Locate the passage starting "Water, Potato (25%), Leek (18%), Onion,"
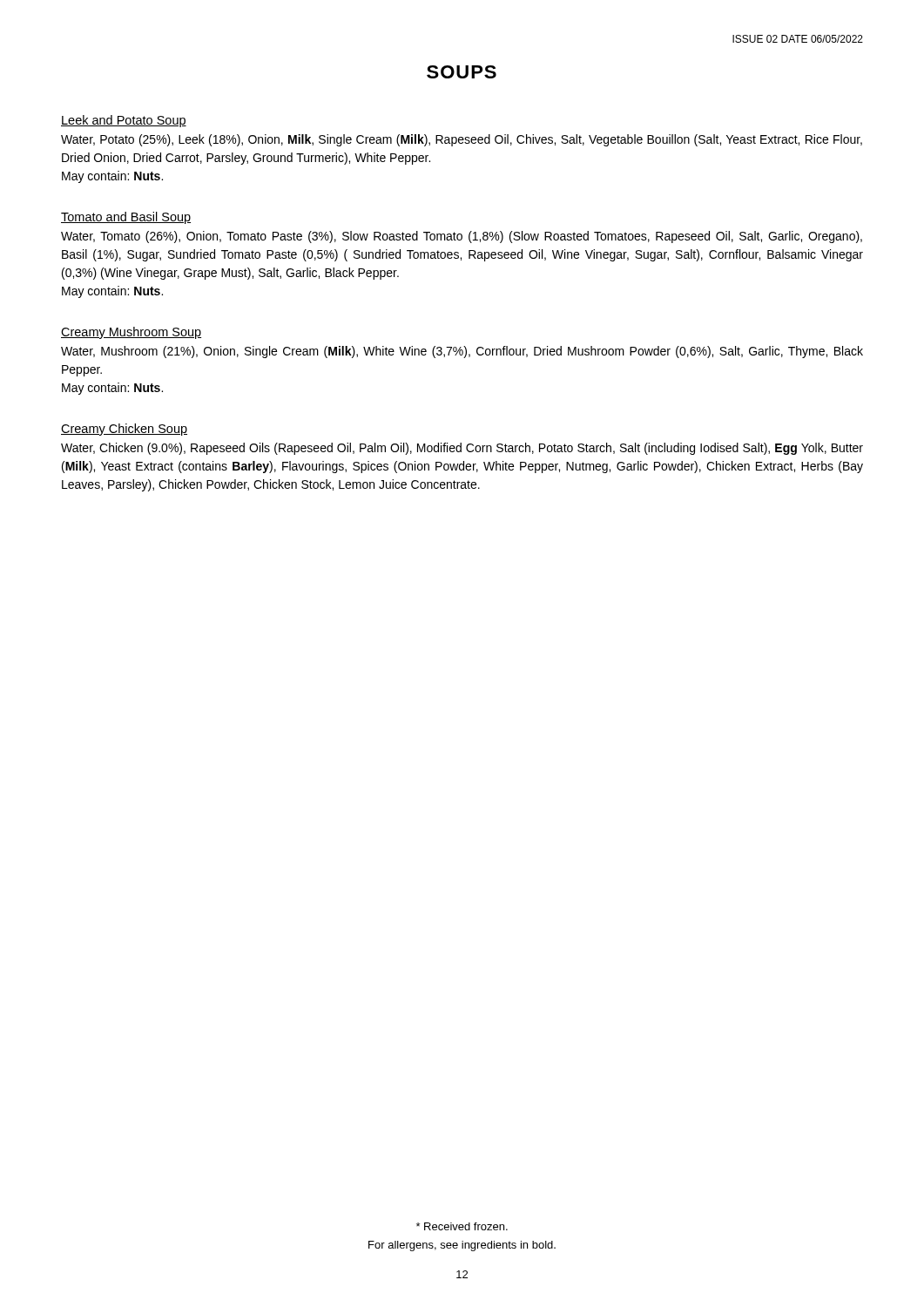Image resolution: width=924 pixels, height=1307 pixels. (462, 140)
